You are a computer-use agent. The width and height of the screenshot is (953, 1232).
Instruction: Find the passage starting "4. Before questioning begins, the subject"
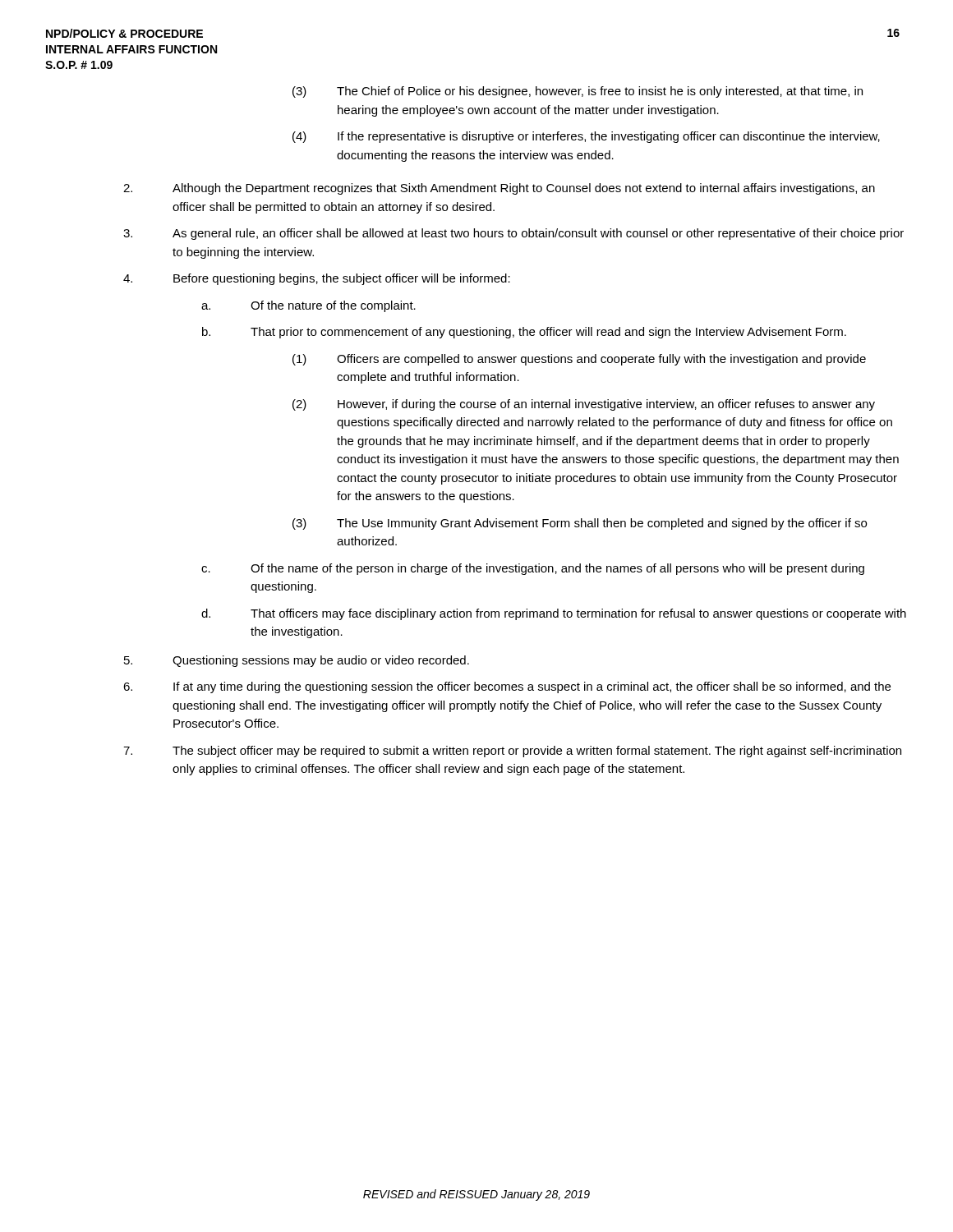(516, 279)
